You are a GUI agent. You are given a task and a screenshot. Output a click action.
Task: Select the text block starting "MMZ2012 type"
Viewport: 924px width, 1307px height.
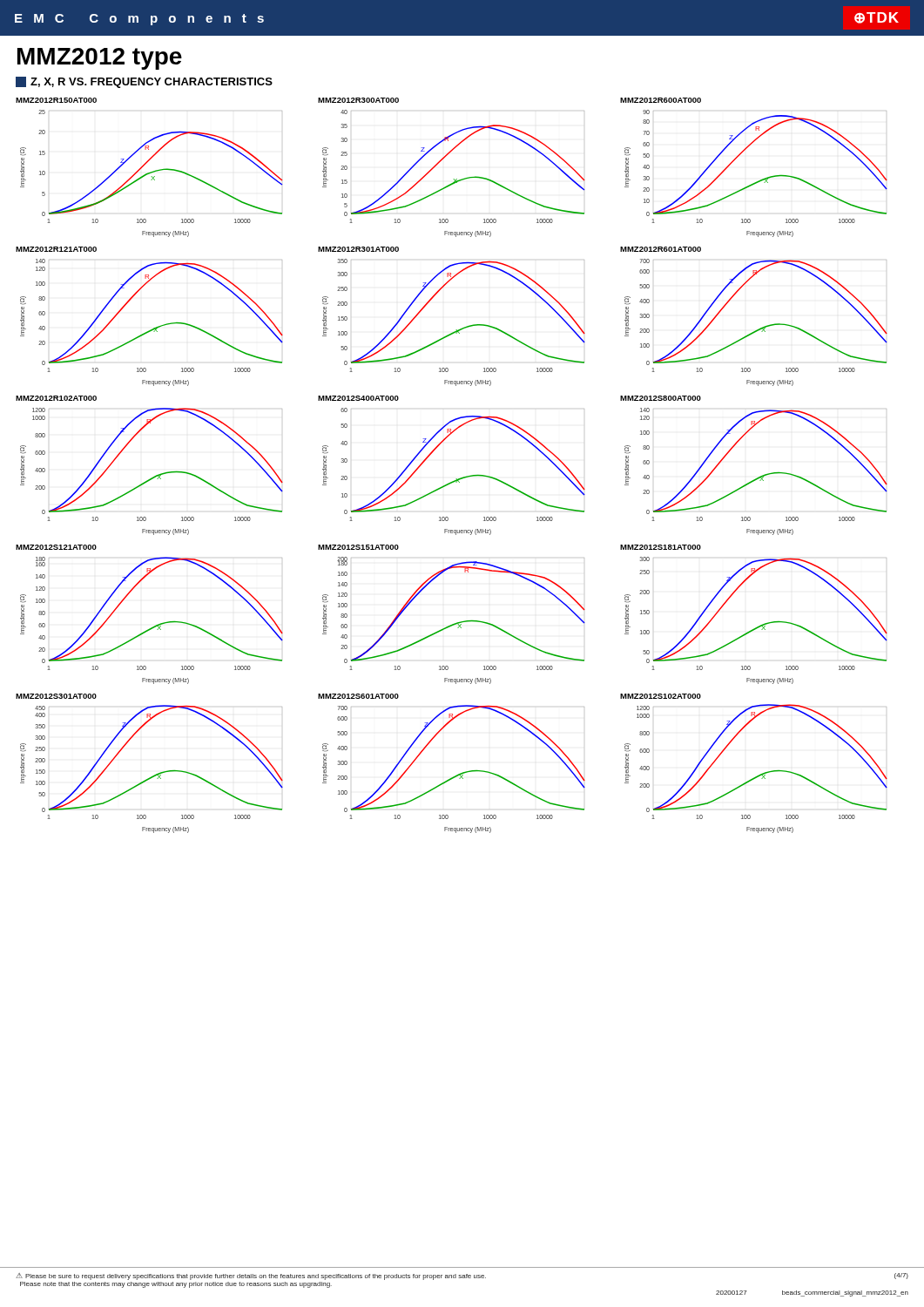point(99,56)
